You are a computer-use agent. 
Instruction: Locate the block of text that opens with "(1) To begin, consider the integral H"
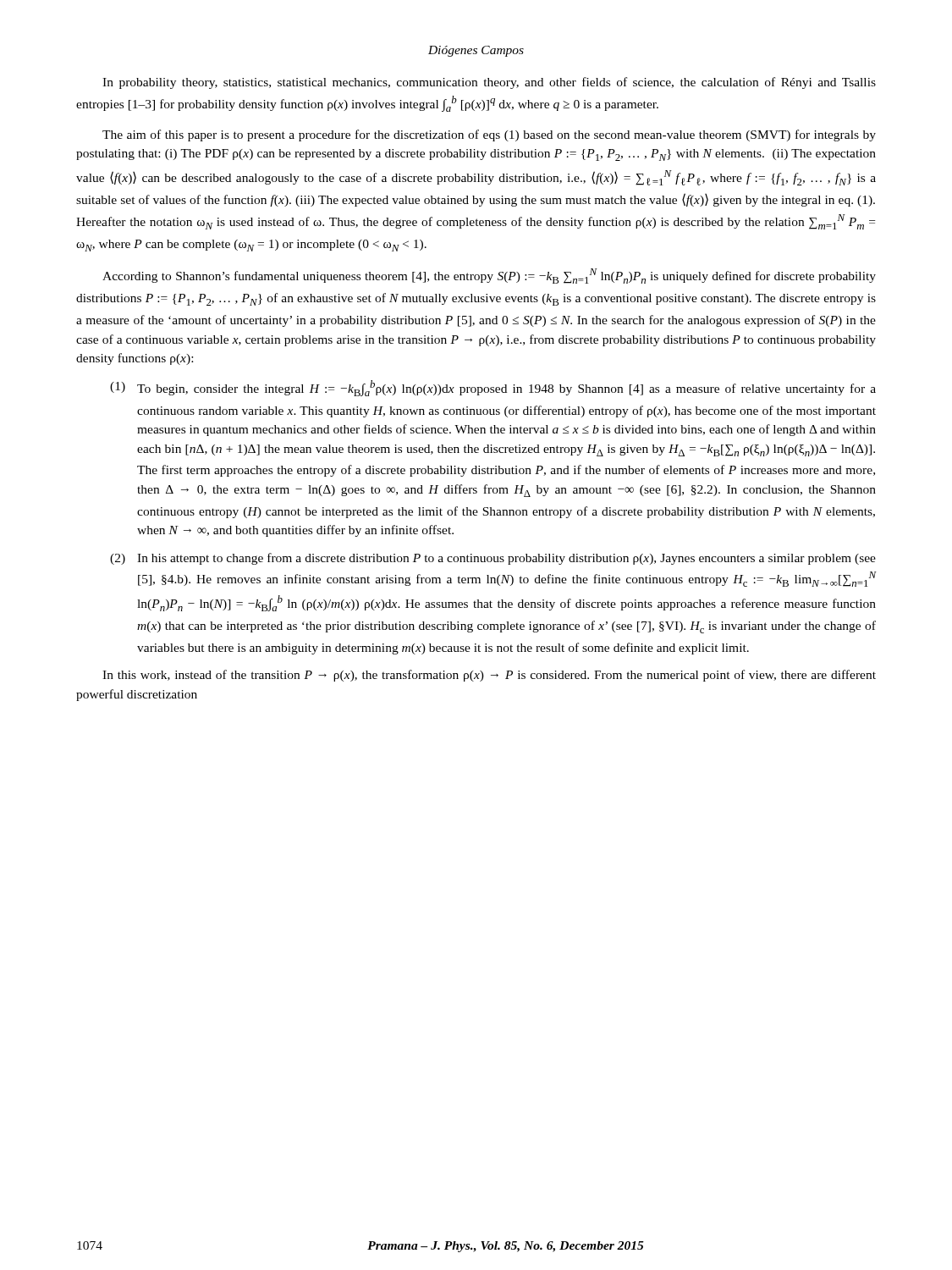pos(493,458)
